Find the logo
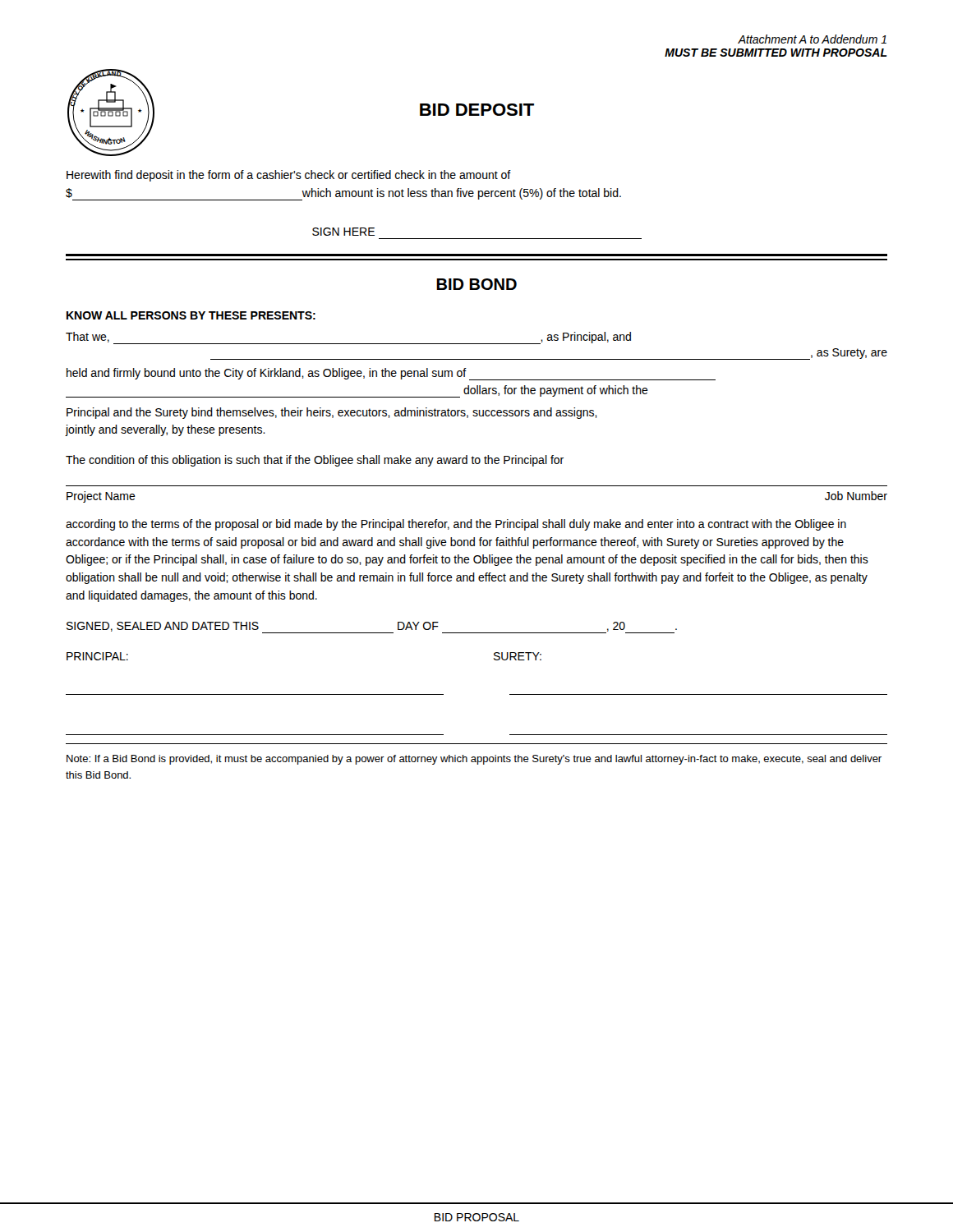953x1232 pixels. [119, 114]
